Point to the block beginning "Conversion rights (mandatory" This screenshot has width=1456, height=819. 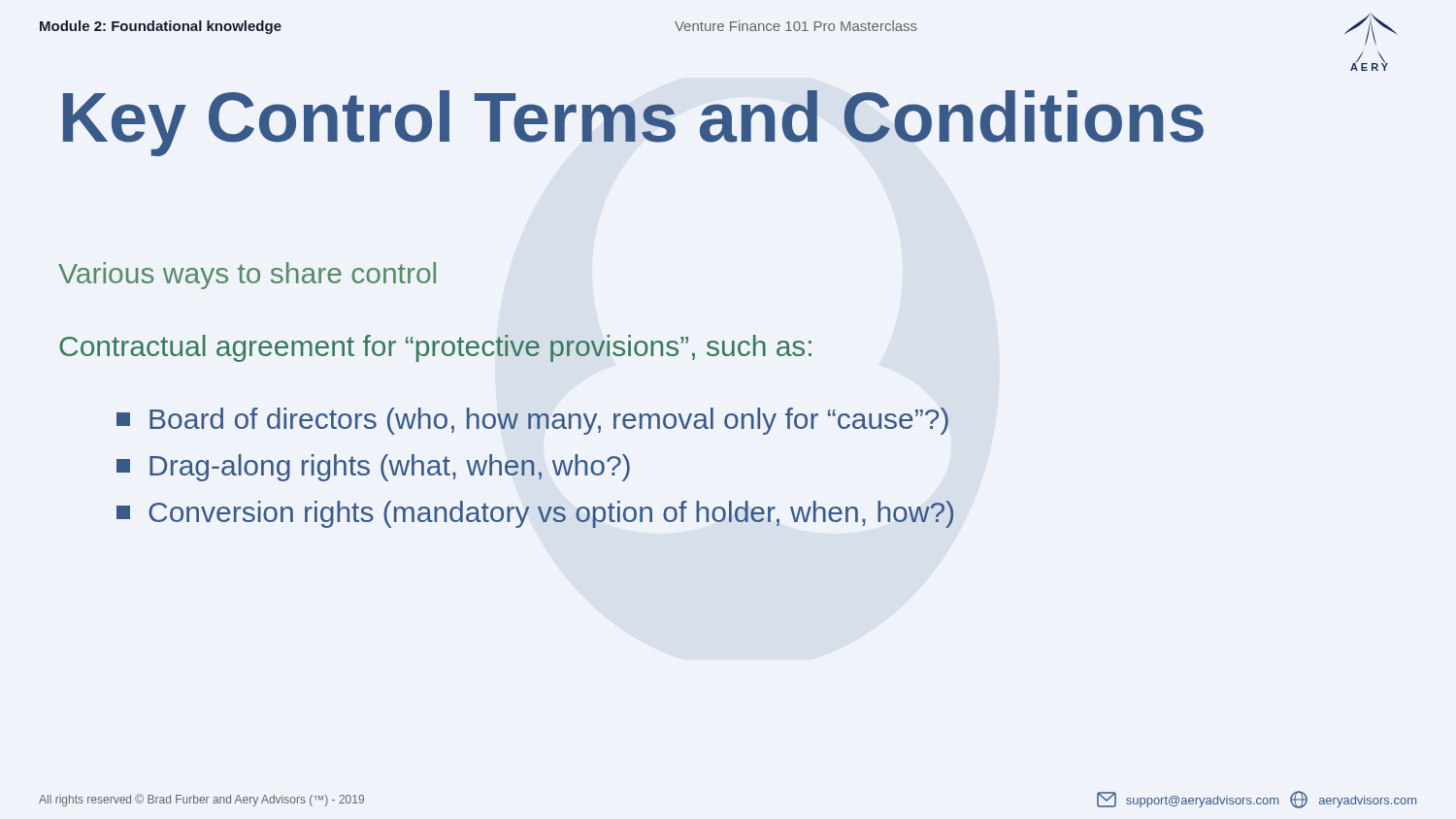tap(536, 512)
